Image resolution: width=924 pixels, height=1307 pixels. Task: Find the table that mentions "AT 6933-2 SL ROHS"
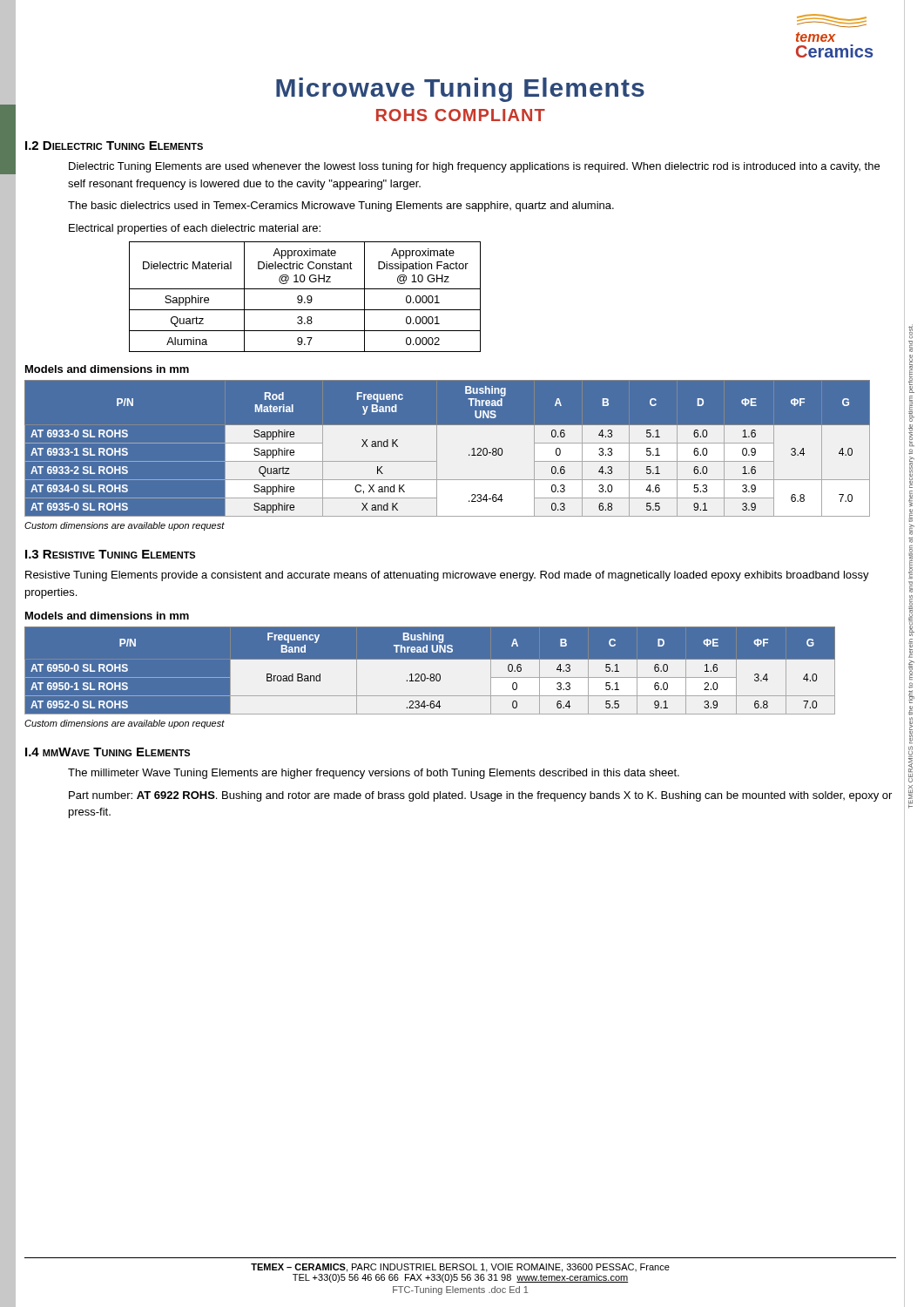coord(460,448)
